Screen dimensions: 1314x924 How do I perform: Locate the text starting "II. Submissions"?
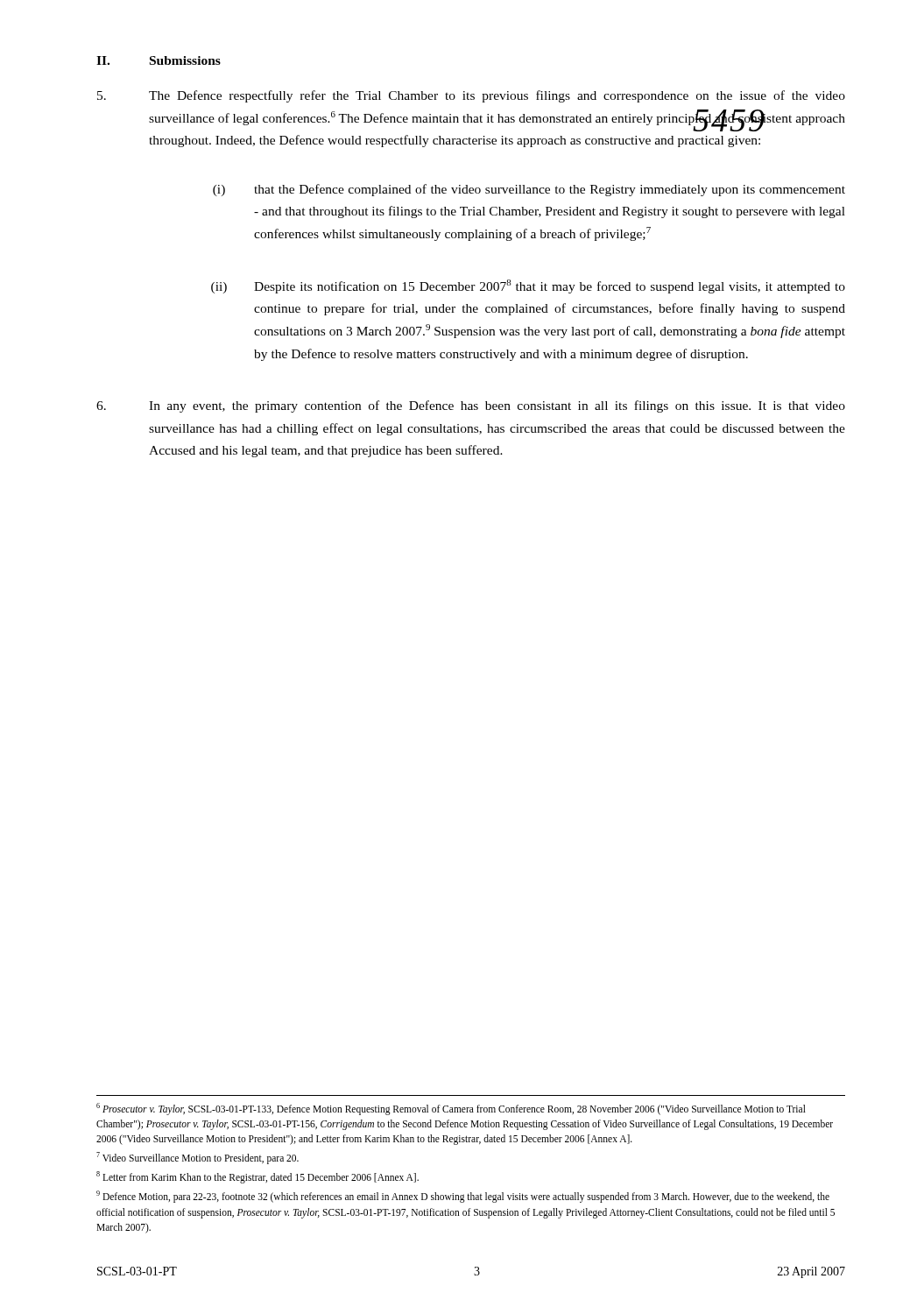click(x=158, y=60)
